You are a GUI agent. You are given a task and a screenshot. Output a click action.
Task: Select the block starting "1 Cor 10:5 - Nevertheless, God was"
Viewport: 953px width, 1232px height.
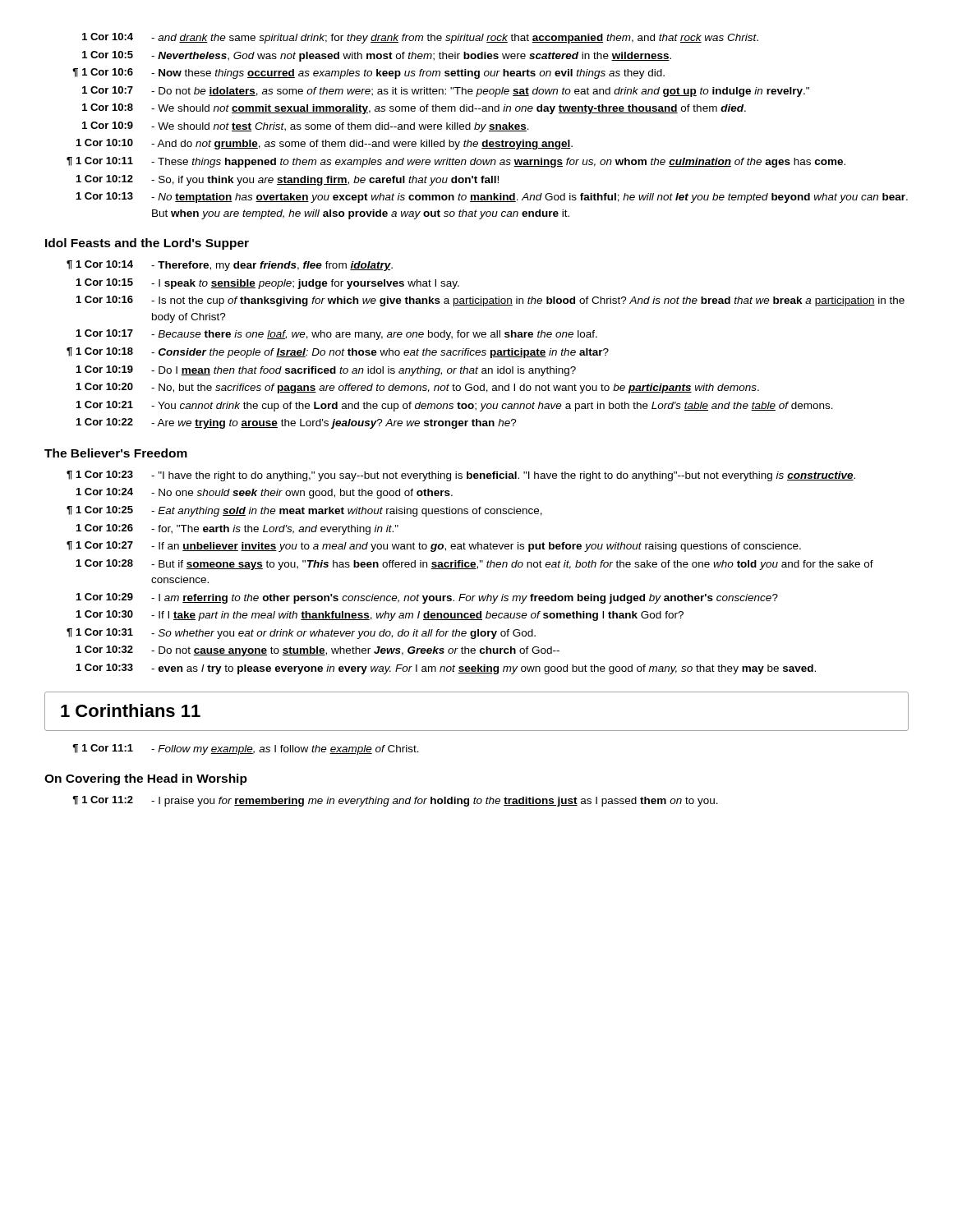click(476, 55)
